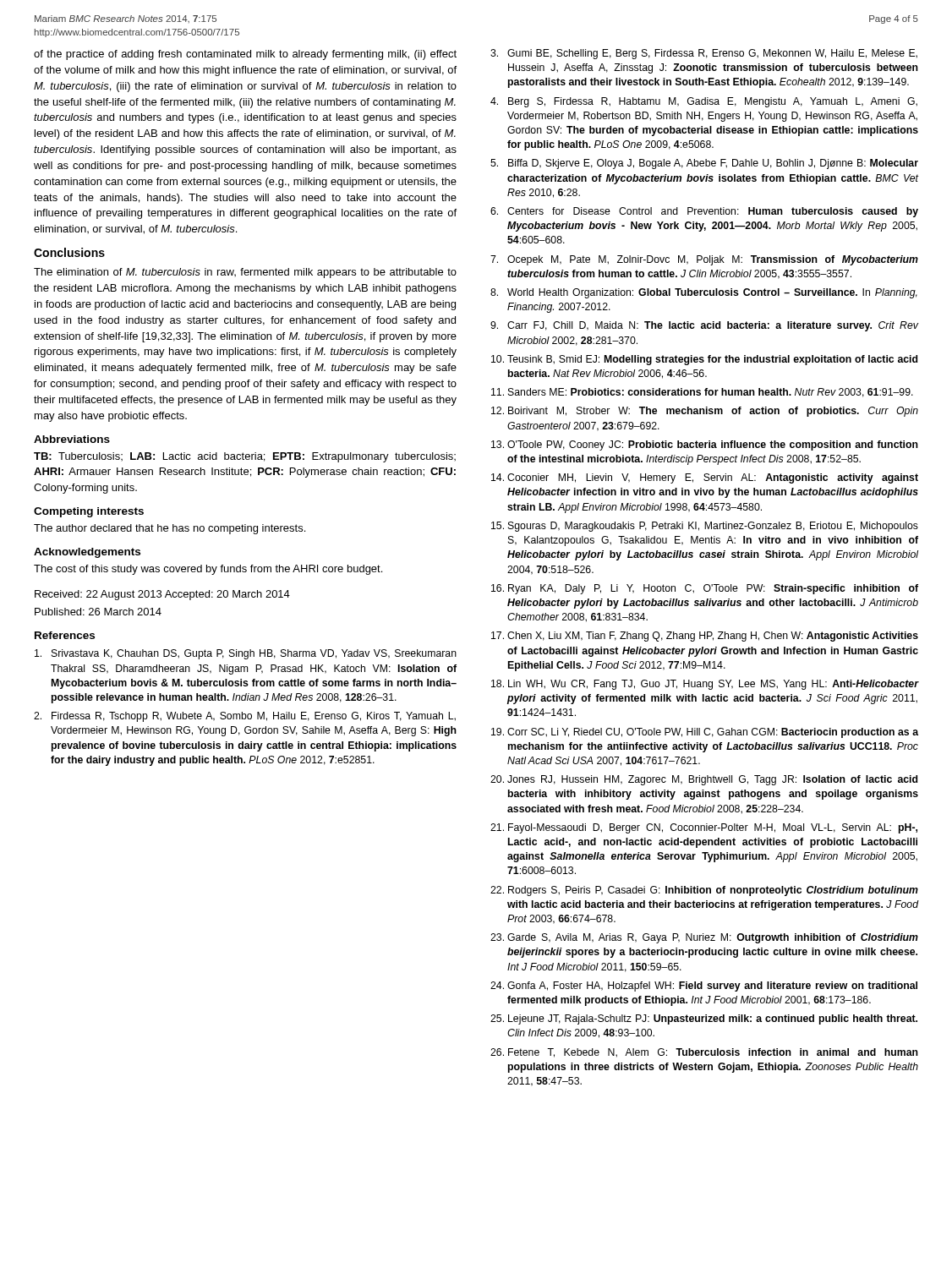Click on the block starting "5. Biffa D,"

coord(704,179)
